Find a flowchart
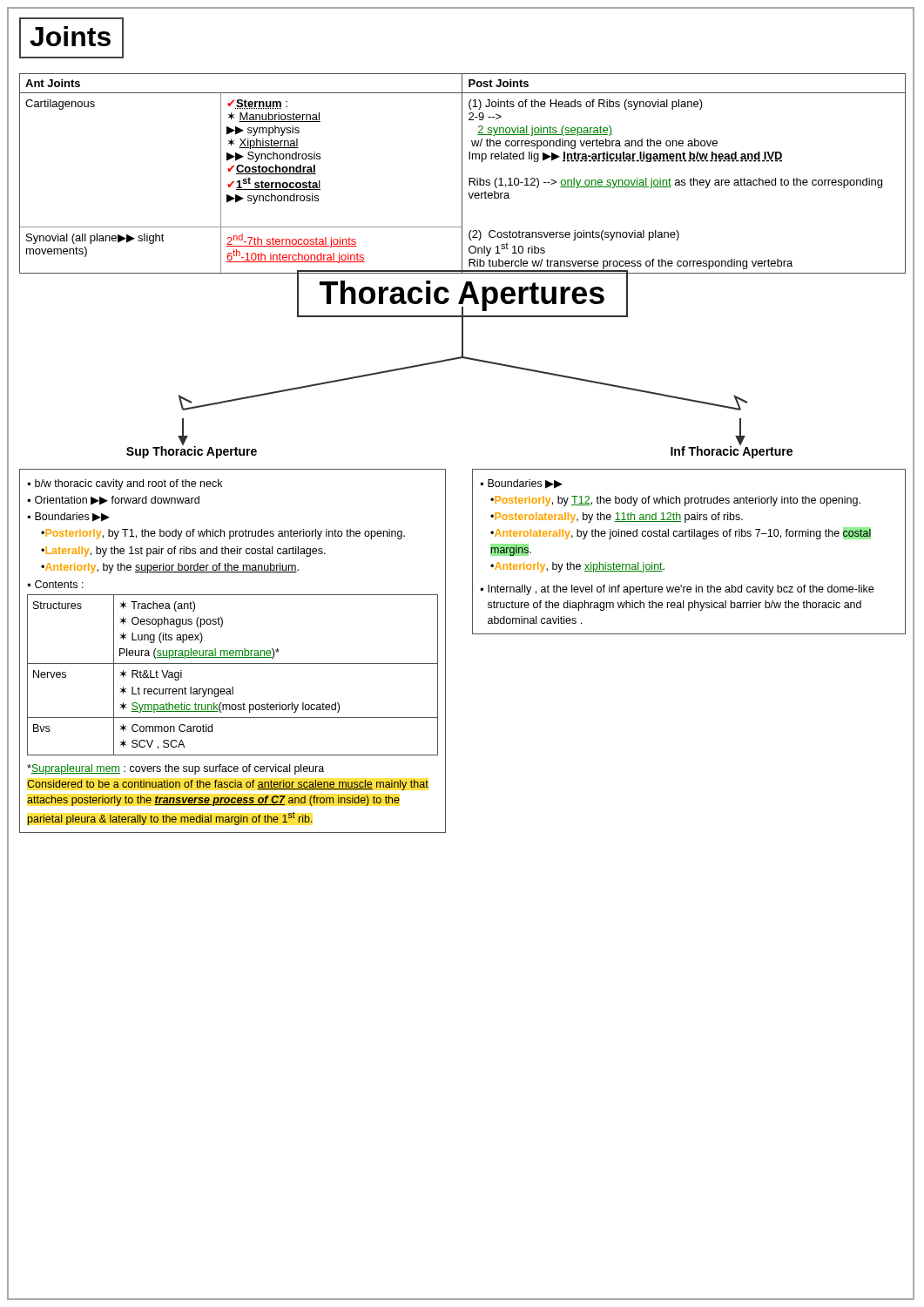Screen dimensions: 1307x924 [462, 377]
